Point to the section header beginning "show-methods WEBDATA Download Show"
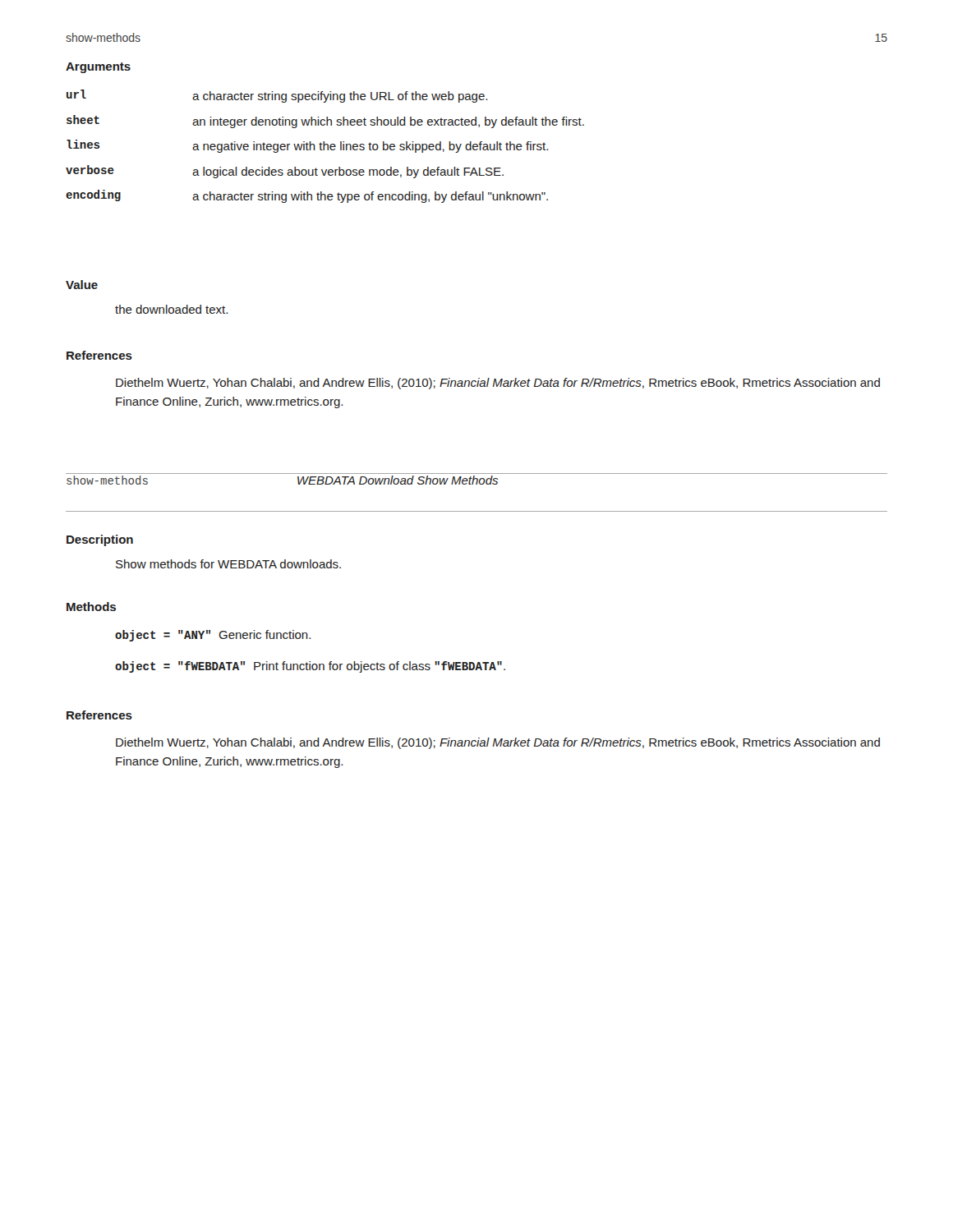The height and width of the screenshot is (1232, 953). click(x=282, y=480)
